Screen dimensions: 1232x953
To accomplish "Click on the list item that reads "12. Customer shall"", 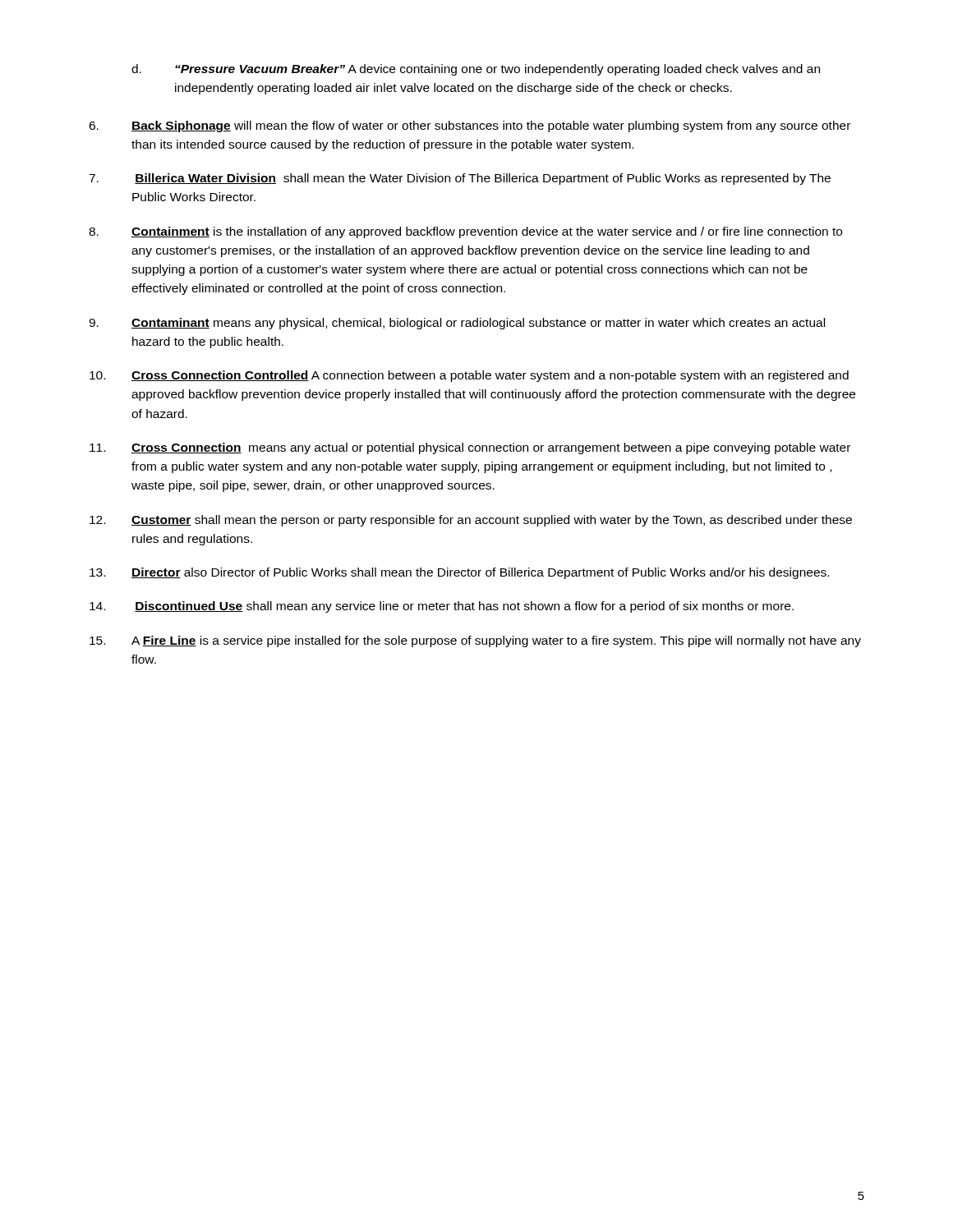I will click(476, 529).
